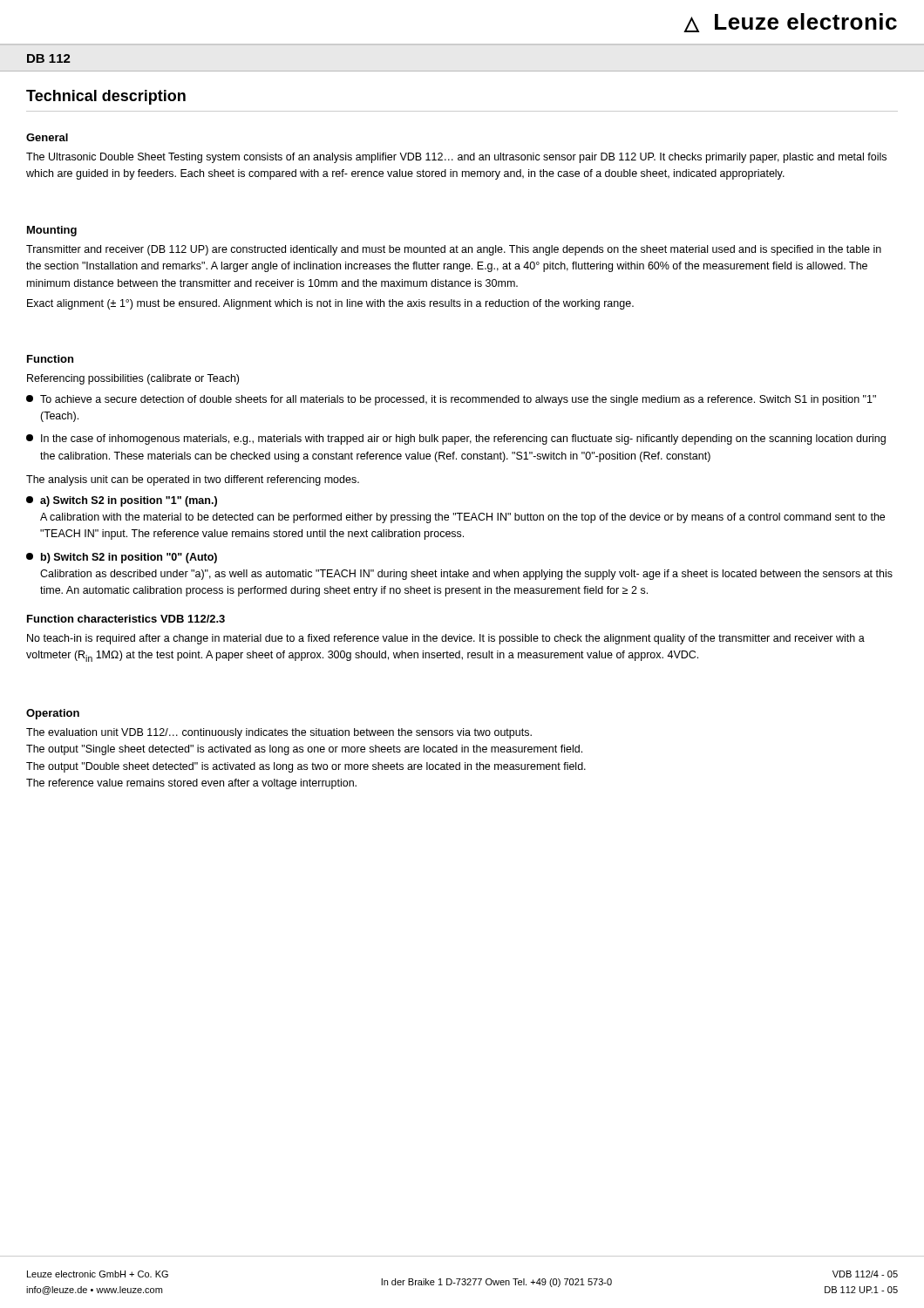Find the text containing "Referencing possibilities (calibrate or Teach)"
This screenshot has height=1308, width=924.
[133, 379]
